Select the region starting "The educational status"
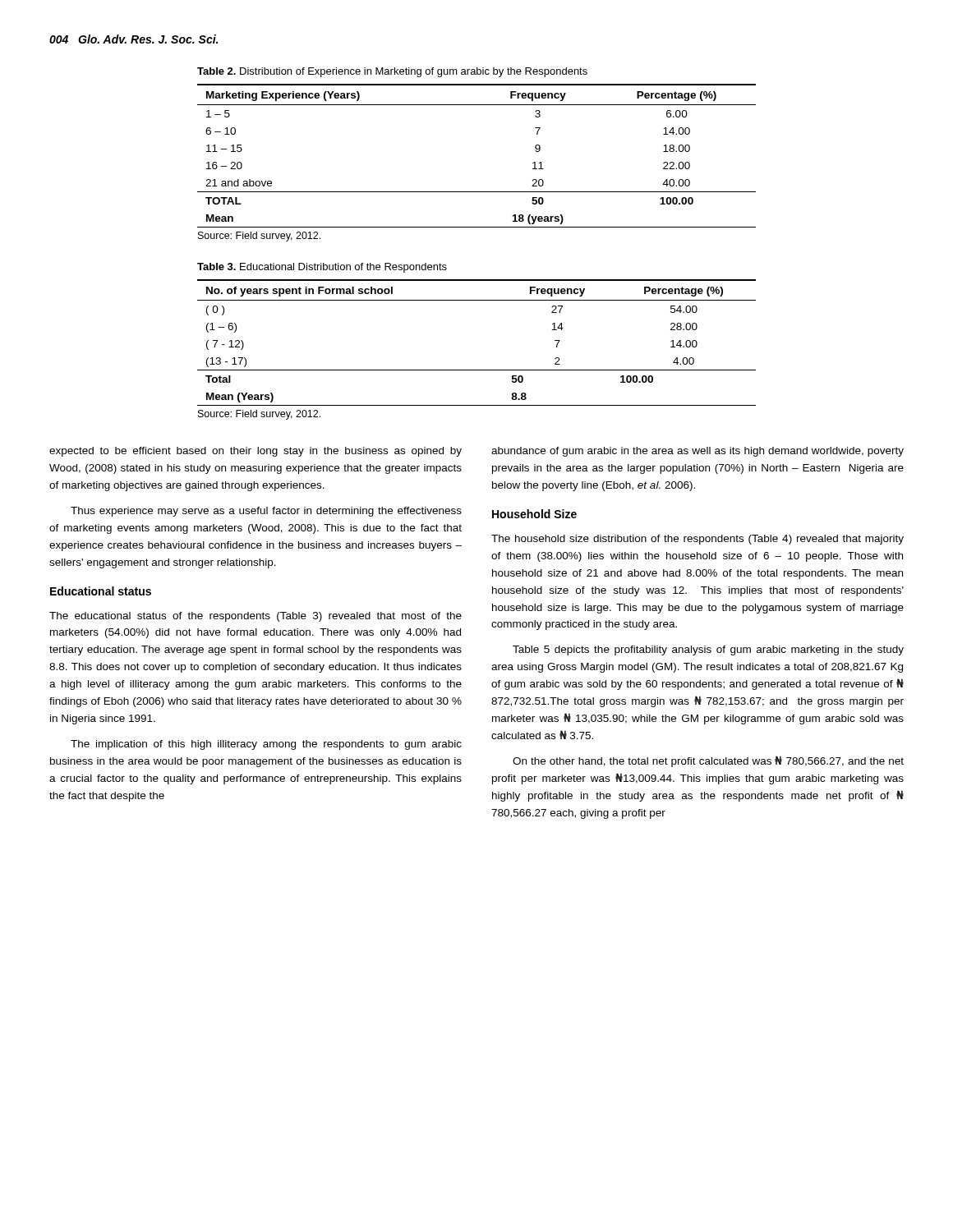The height and width of the screenshot is (1232, 953). click(255, 706)
